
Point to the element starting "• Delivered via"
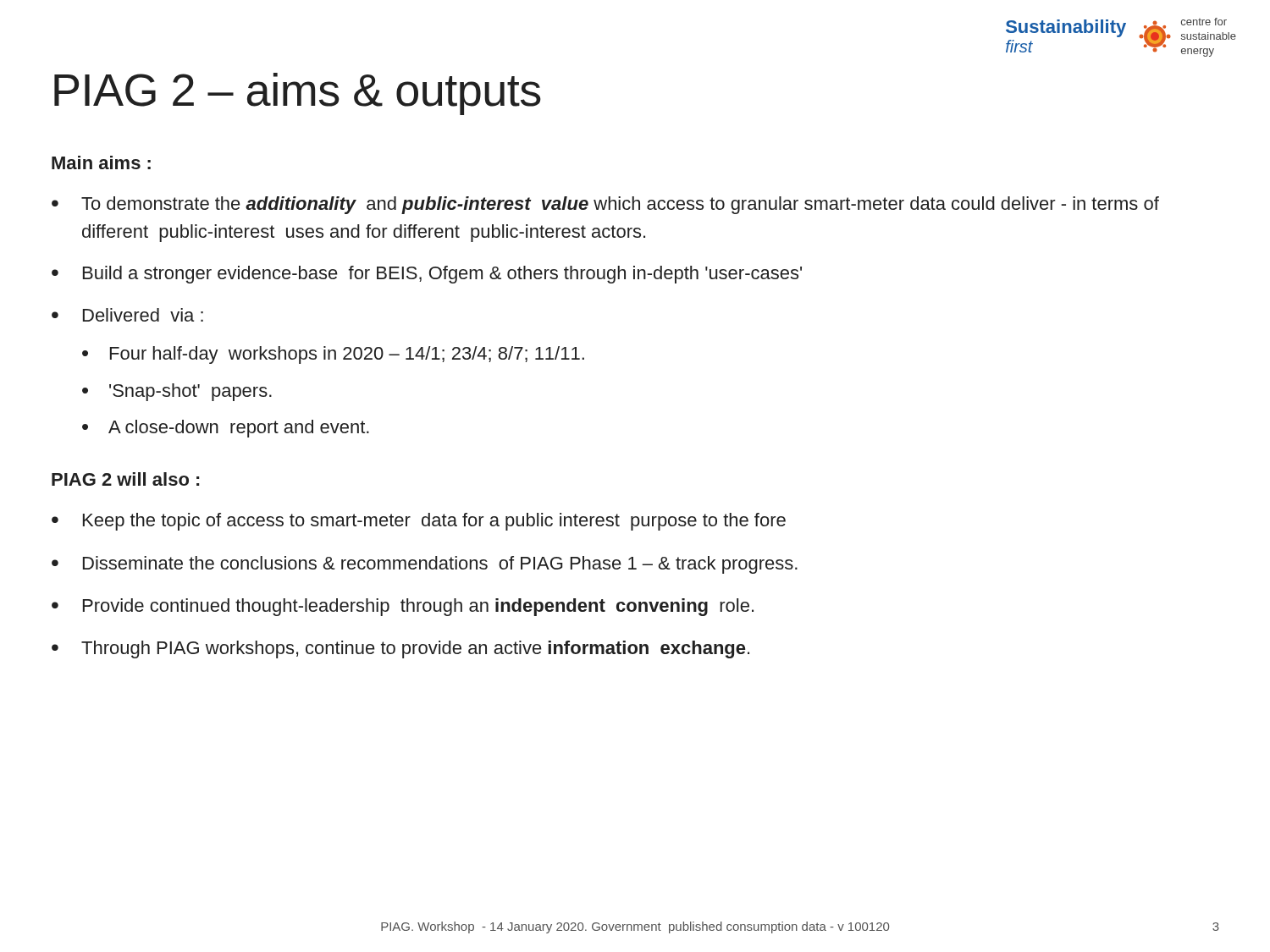[x=127, y=315]
